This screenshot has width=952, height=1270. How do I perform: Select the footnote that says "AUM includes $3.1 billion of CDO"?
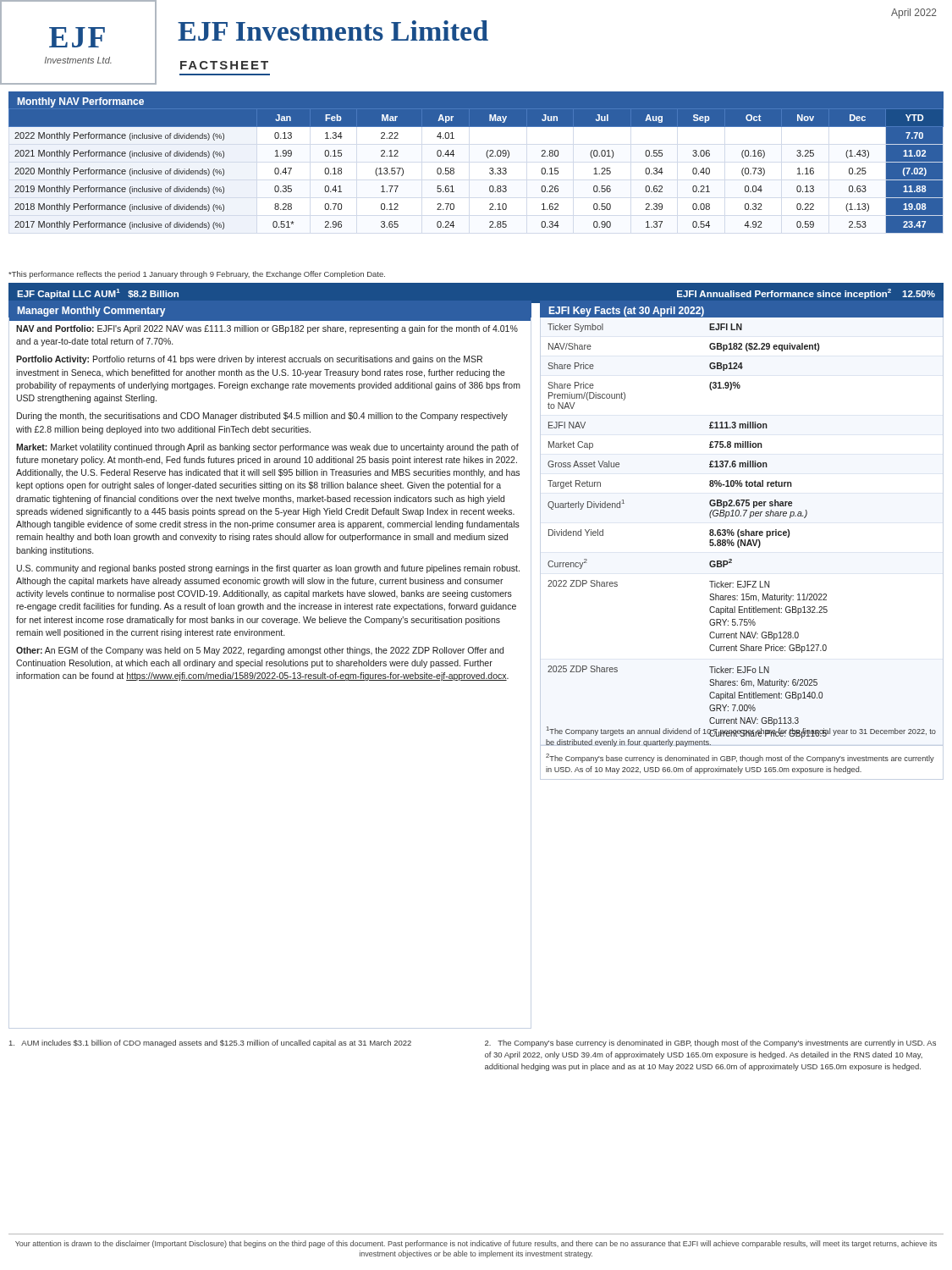click(x=476, y=1056)
